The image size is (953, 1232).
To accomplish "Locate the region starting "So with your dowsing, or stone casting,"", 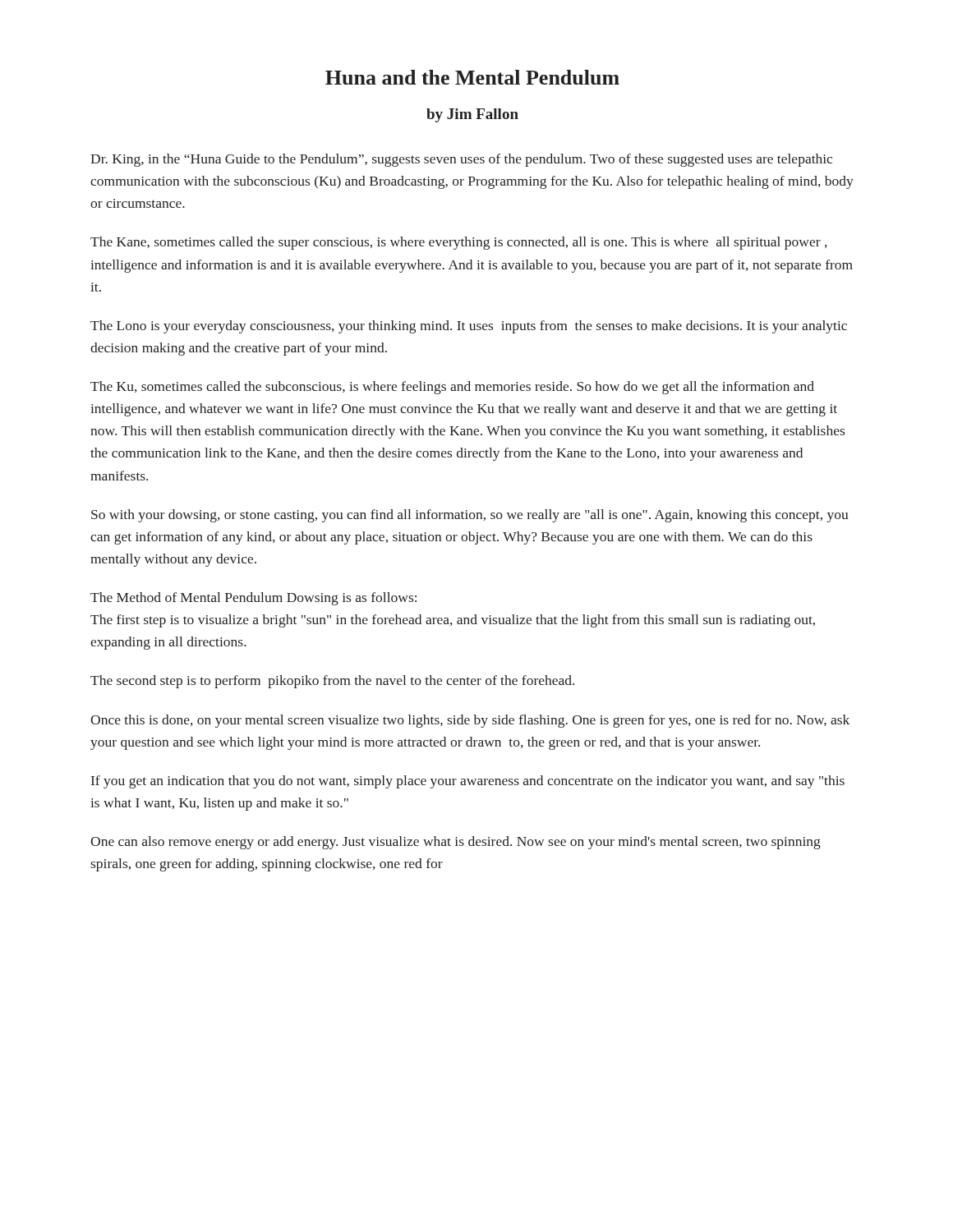I will click(469, 536).
